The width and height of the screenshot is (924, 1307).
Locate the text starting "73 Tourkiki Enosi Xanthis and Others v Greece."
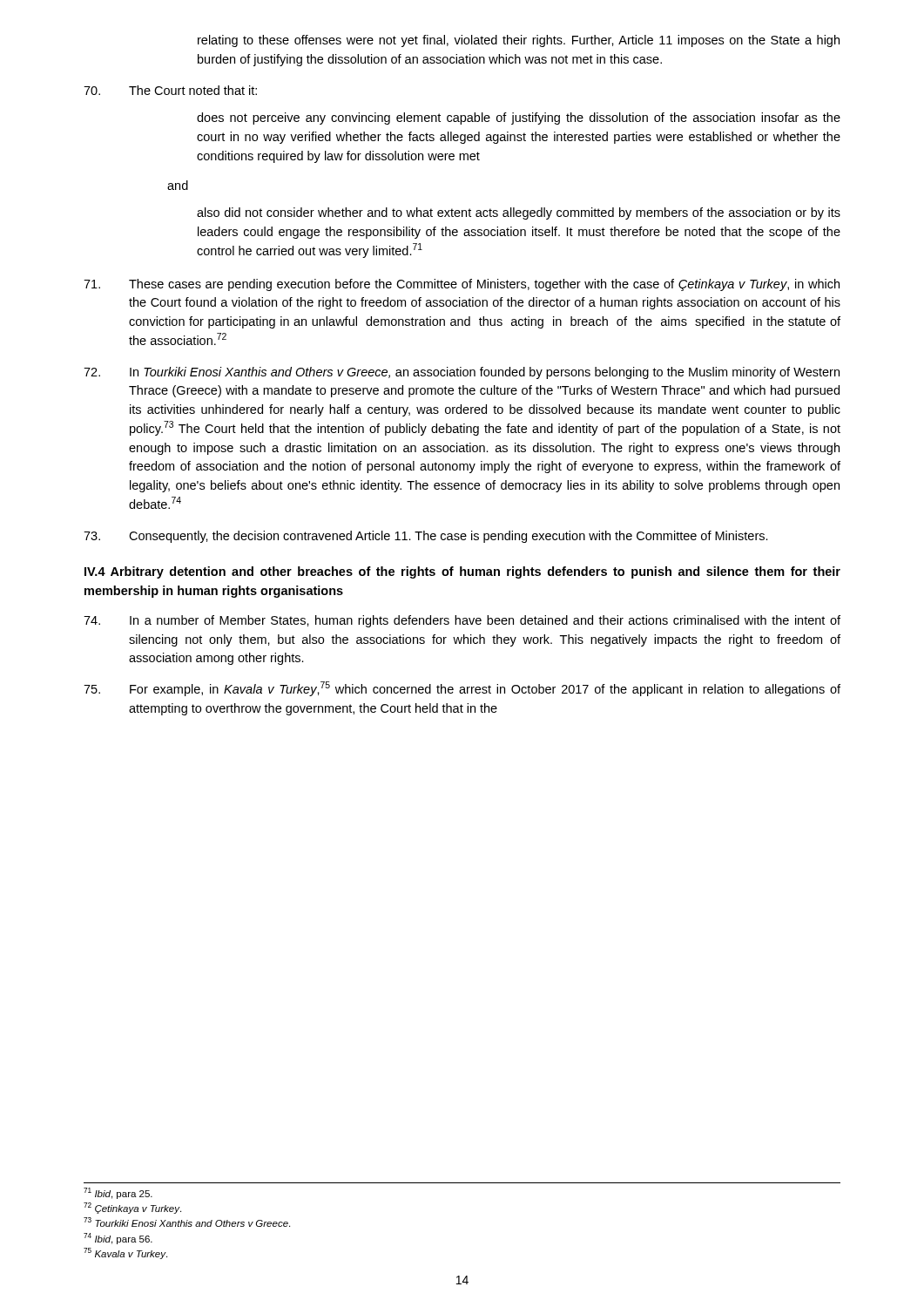[187, 1223]
